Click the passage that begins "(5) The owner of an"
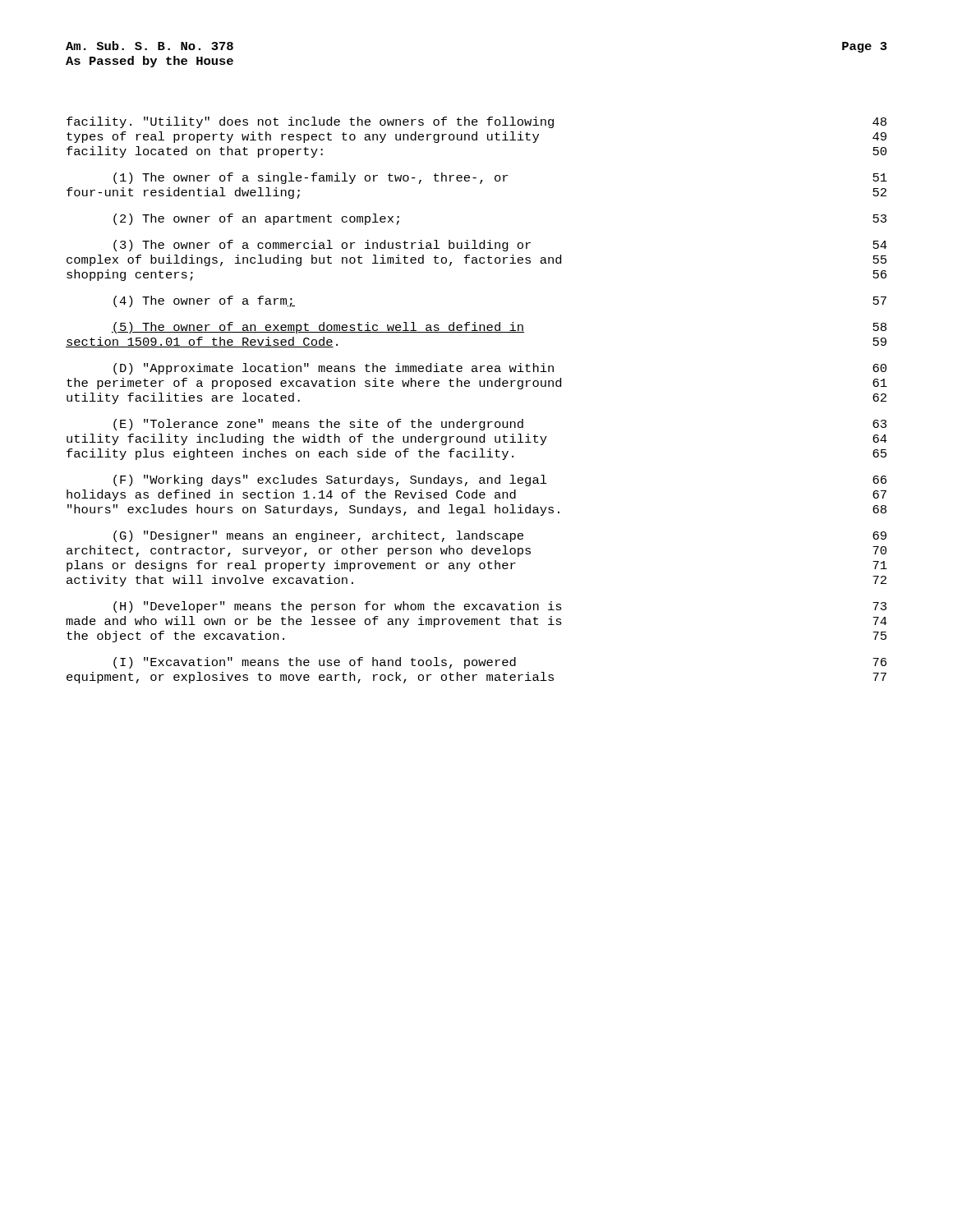This screenshot has width=953, height=1232. [476, 335]
